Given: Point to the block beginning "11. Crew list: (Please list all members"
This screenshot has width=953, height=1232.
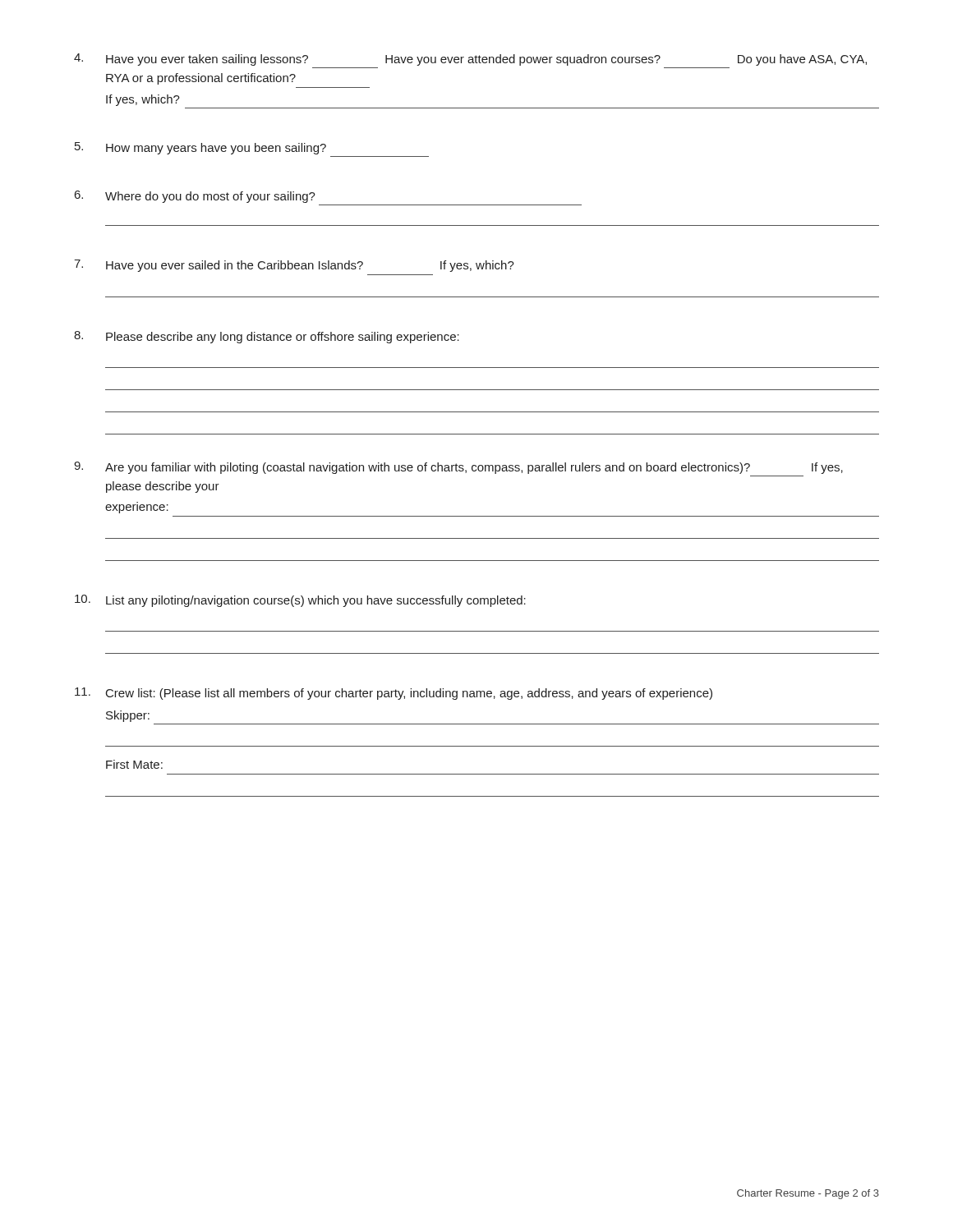Looking at the screenshot, I should 476,740.
